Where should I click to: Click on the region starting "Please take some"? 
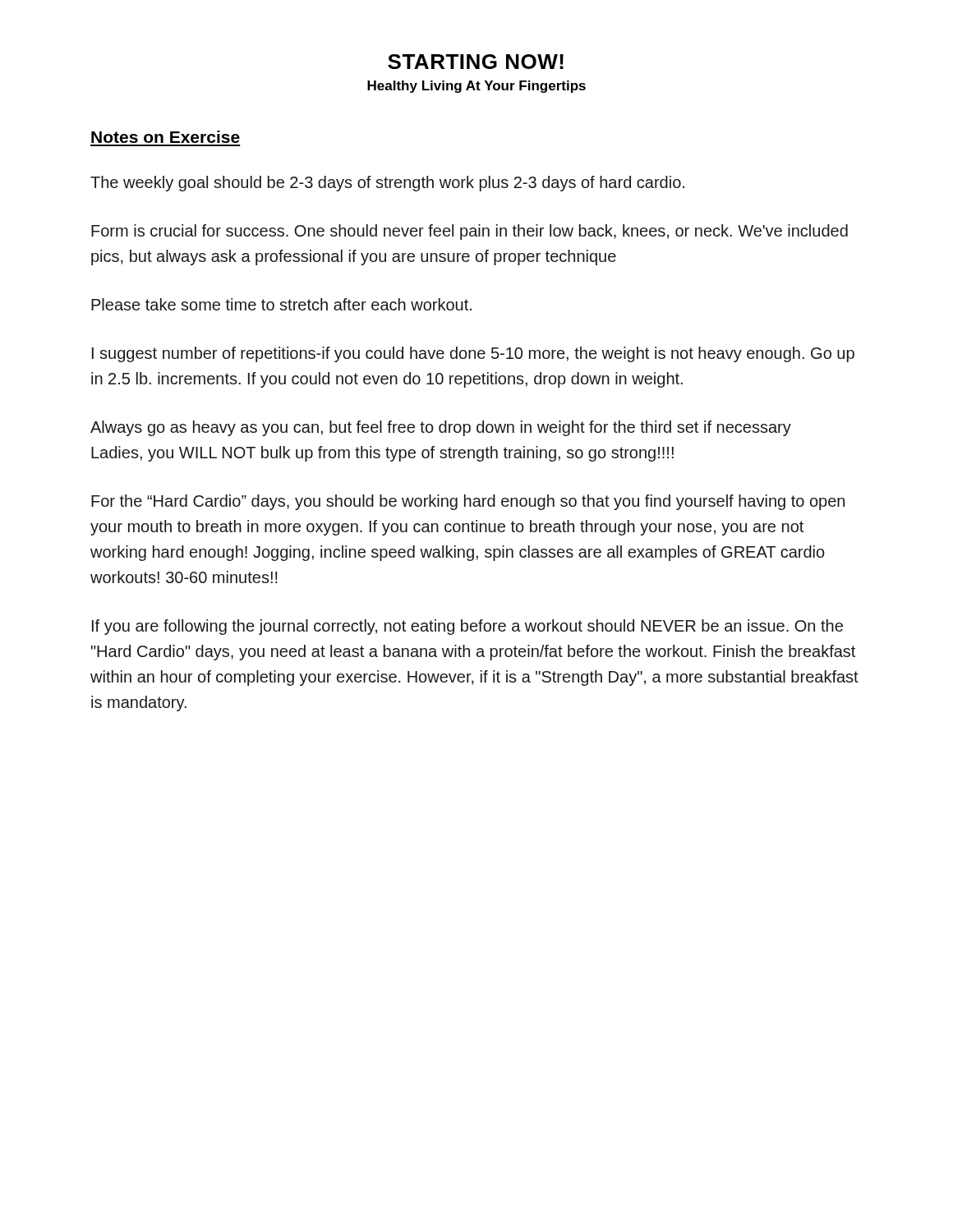pyautogui.click(x=282, y=305)
